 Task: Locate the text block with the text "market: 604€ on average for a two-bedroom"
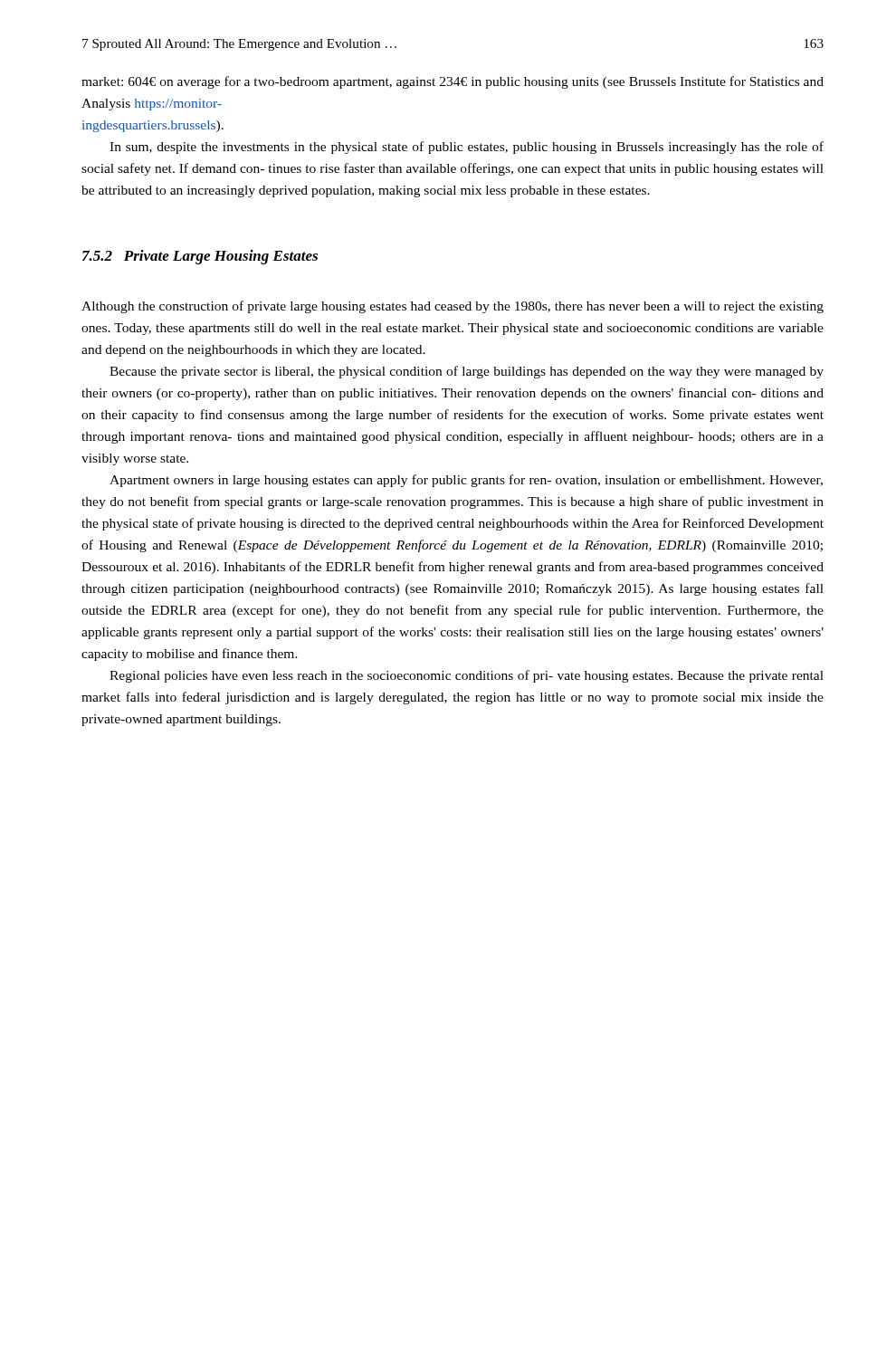tap(453, 135)
